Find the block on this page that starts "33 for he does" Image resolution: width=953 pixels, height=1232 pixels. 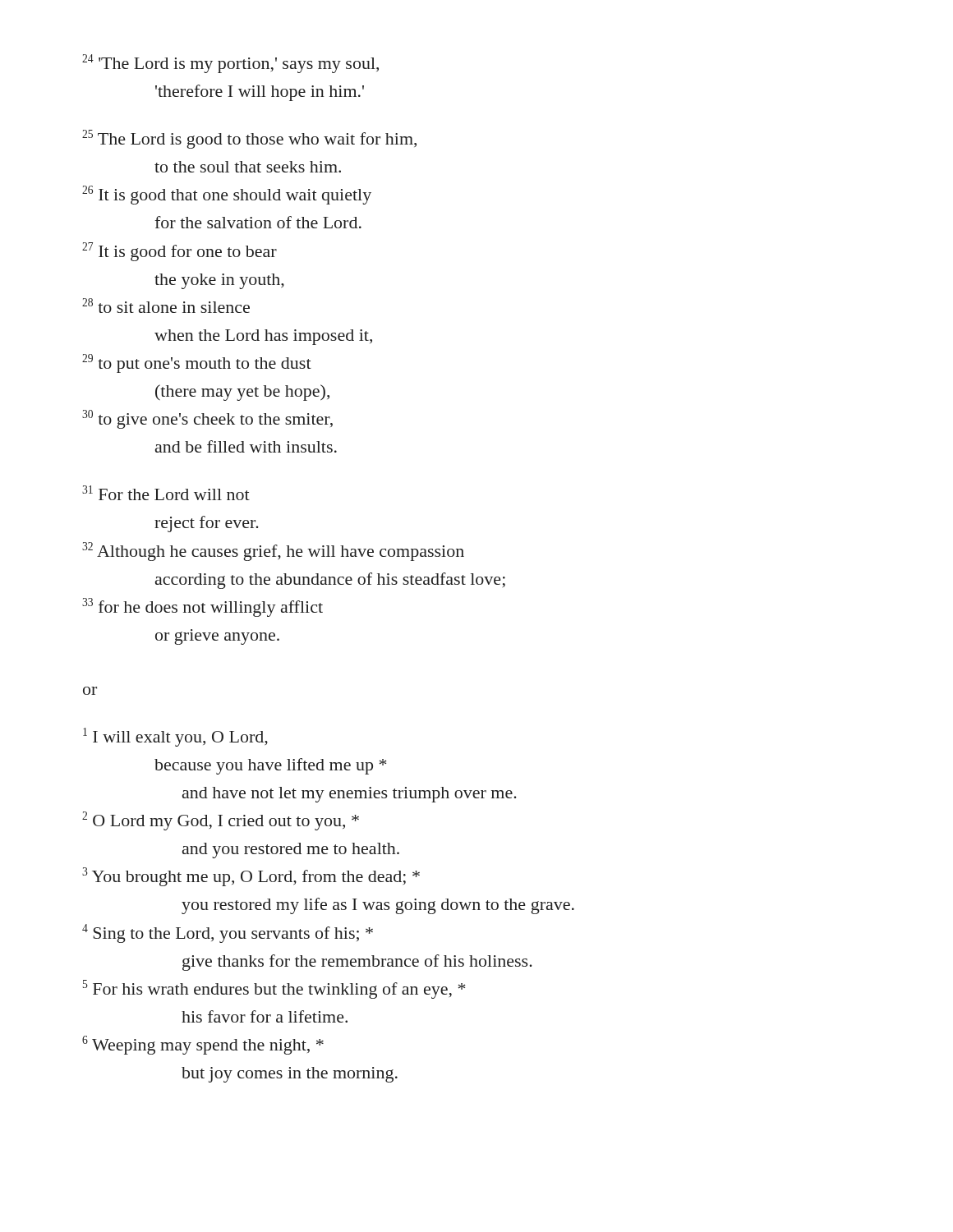coord(203,607)
